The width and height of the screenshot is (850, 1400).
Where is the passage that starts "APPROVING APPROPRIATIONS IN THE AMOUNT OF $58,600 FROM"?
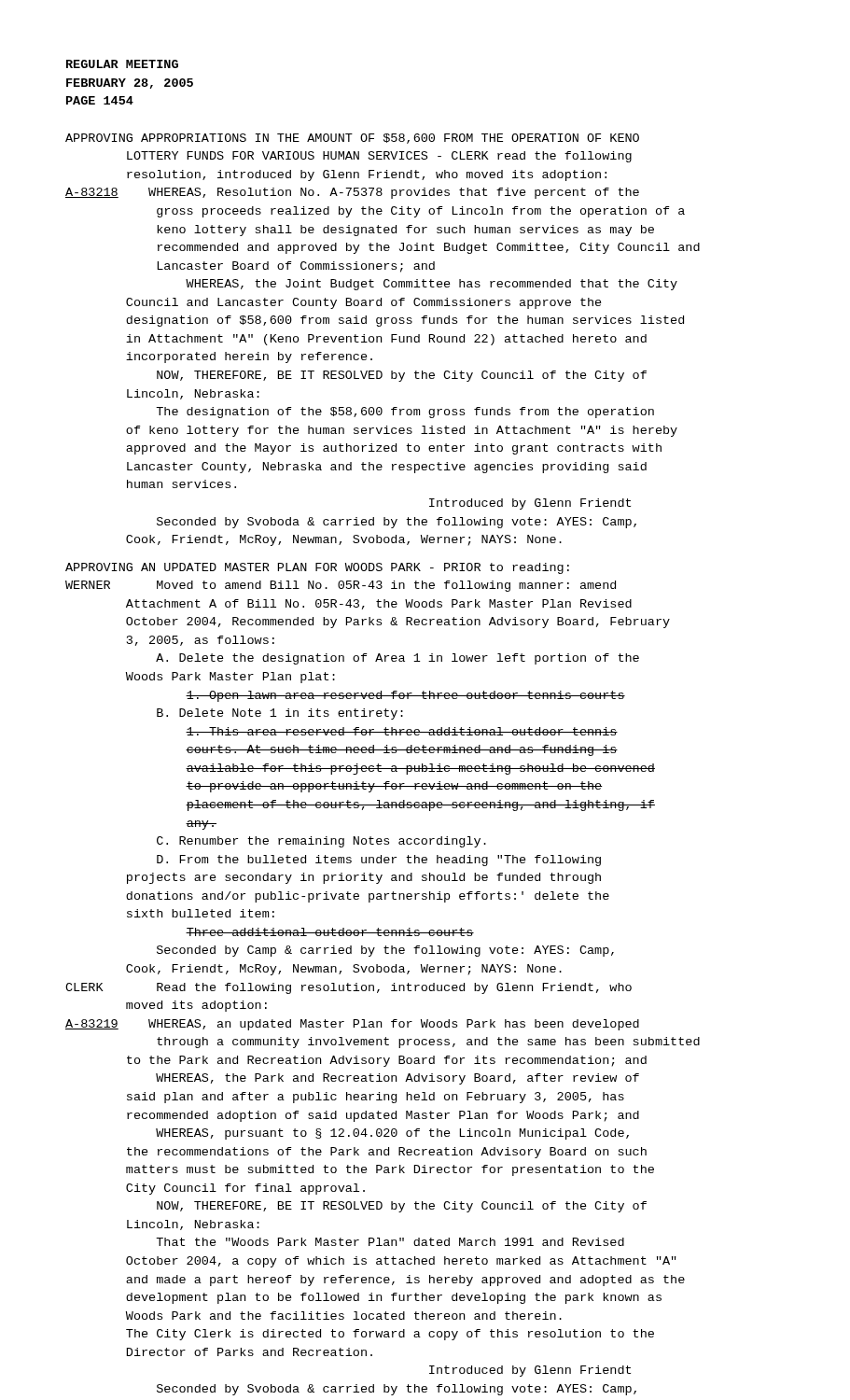(383, 339)
